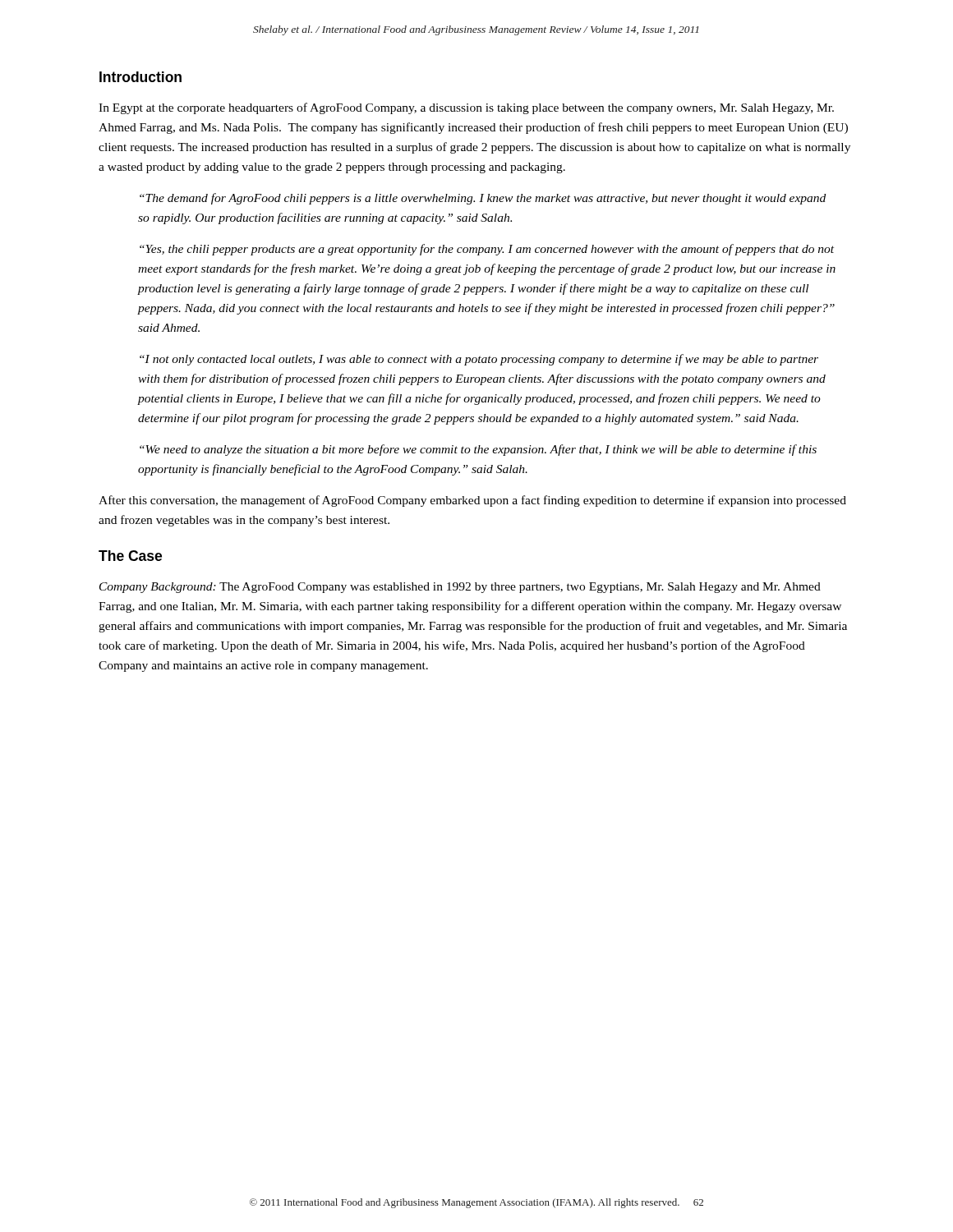Click on the text block starting "“Yes, the chili pepper products are a great"
953x1232 pixels.
tap(487, 288)
